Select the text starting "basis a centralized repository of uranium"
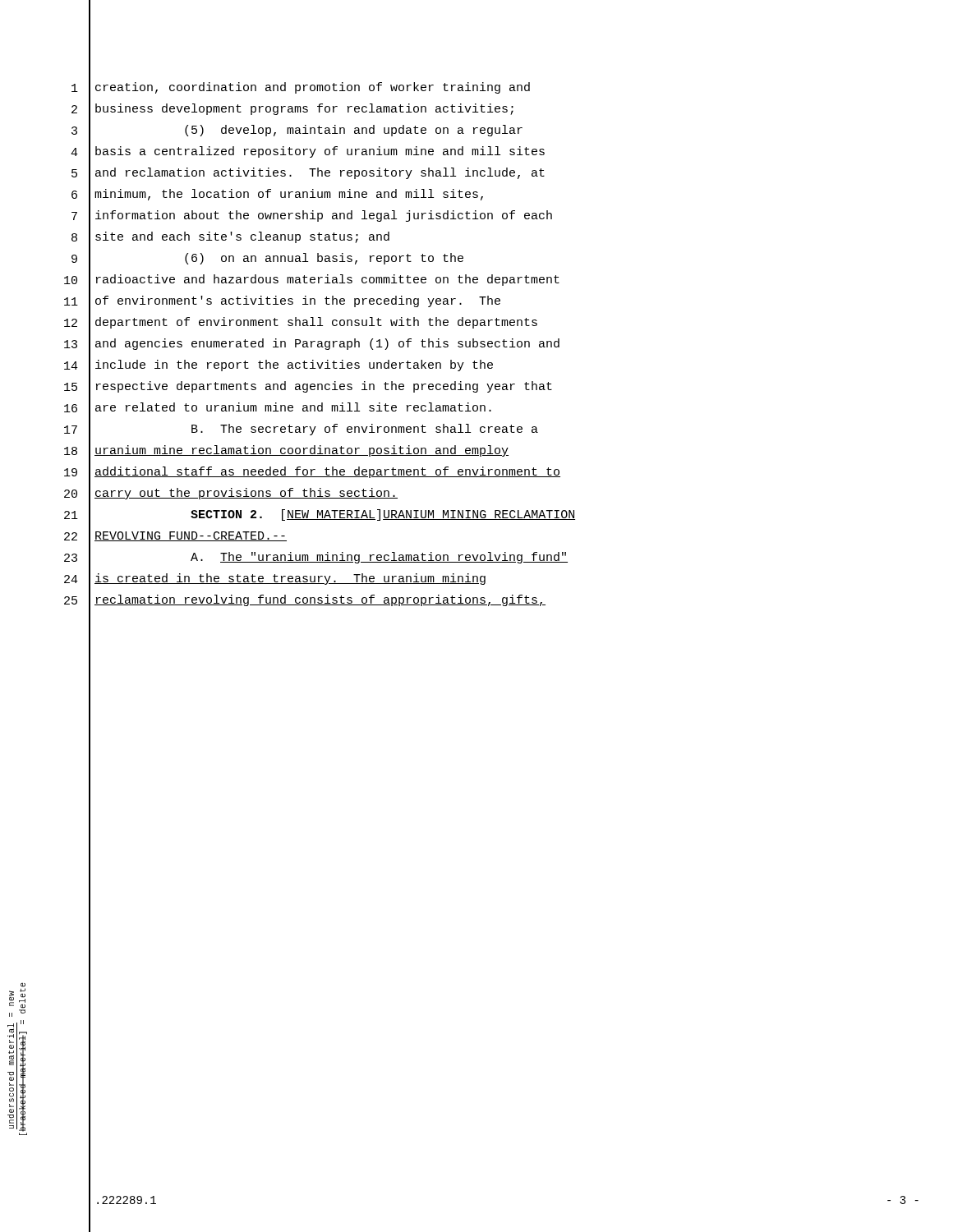 (320, 152)
